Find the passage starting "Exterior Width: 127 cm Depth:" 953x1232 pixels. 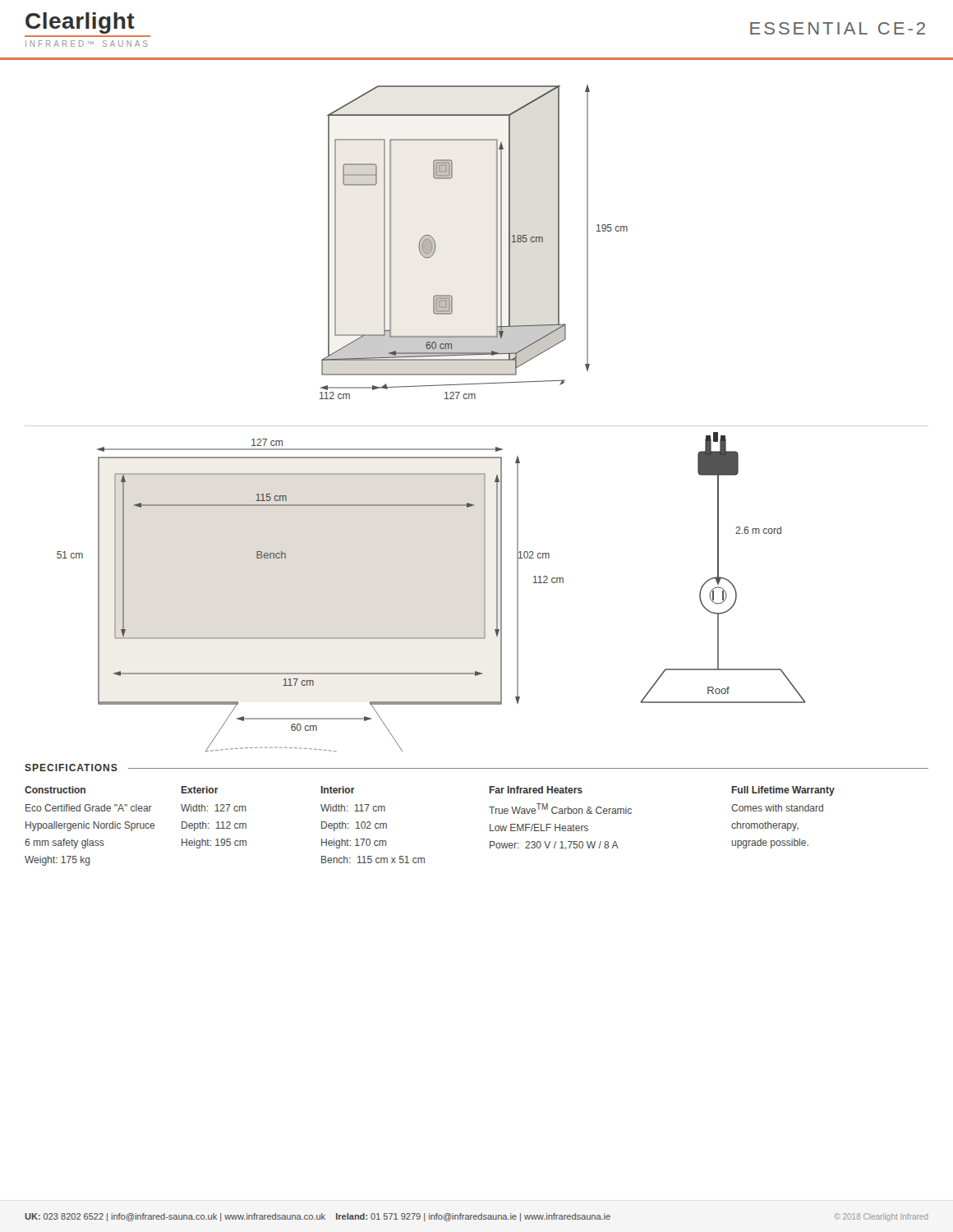[x=246, y=818]
